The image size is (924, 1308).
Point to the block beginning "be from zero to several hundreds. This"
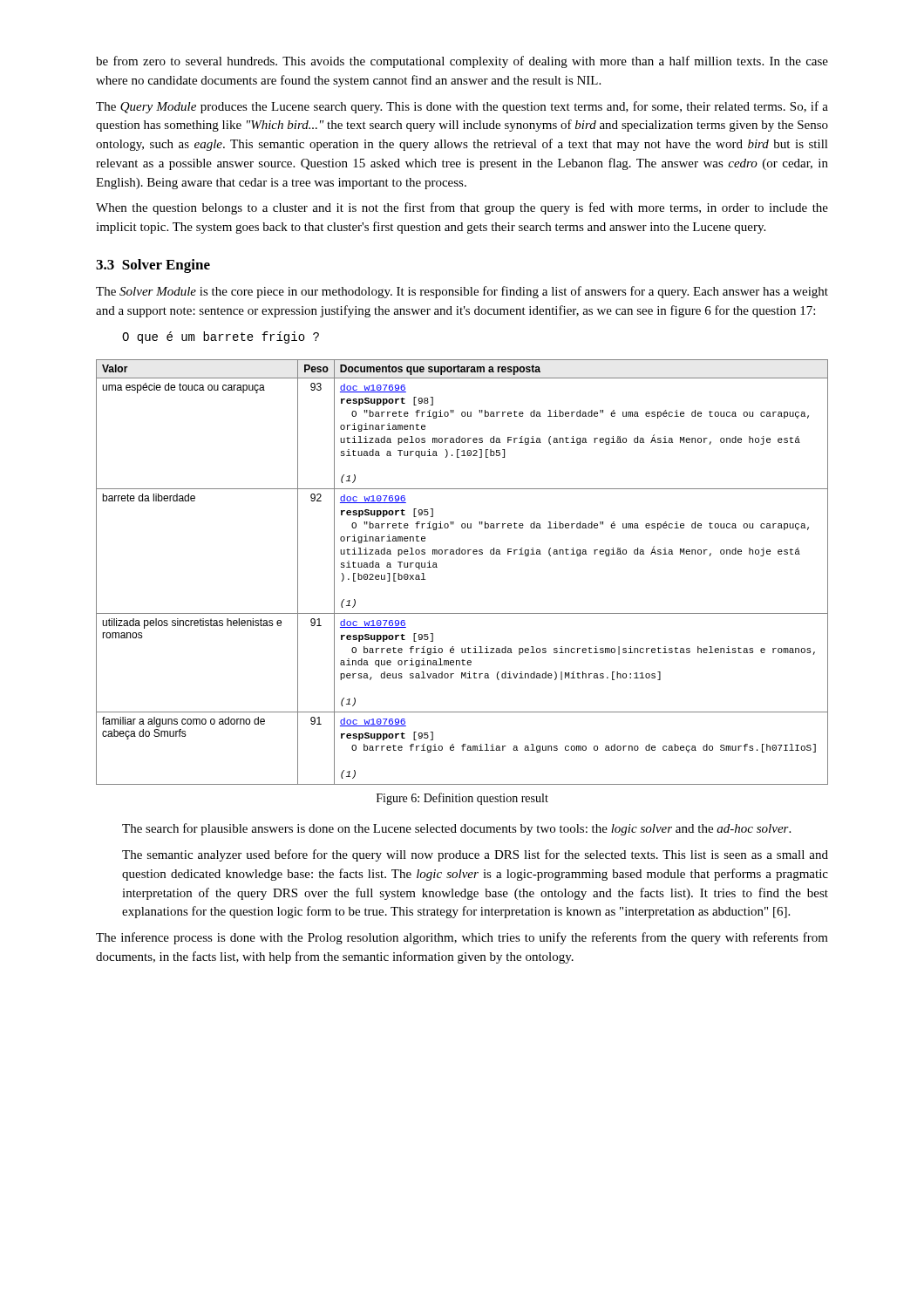(x=462, y=145)
